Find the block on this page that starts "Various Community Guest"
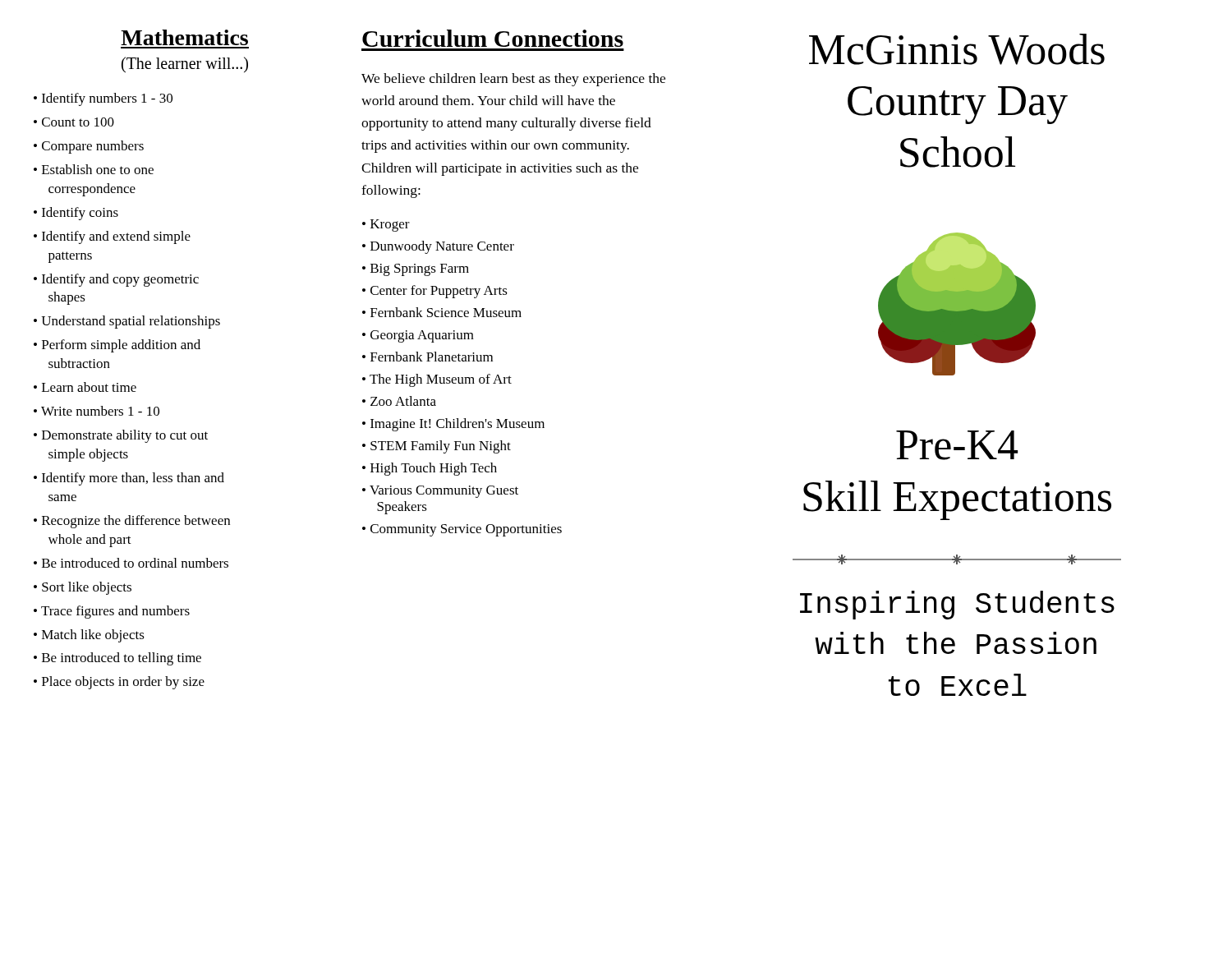Screen dimensions: 953x1232 coord(444,498)
